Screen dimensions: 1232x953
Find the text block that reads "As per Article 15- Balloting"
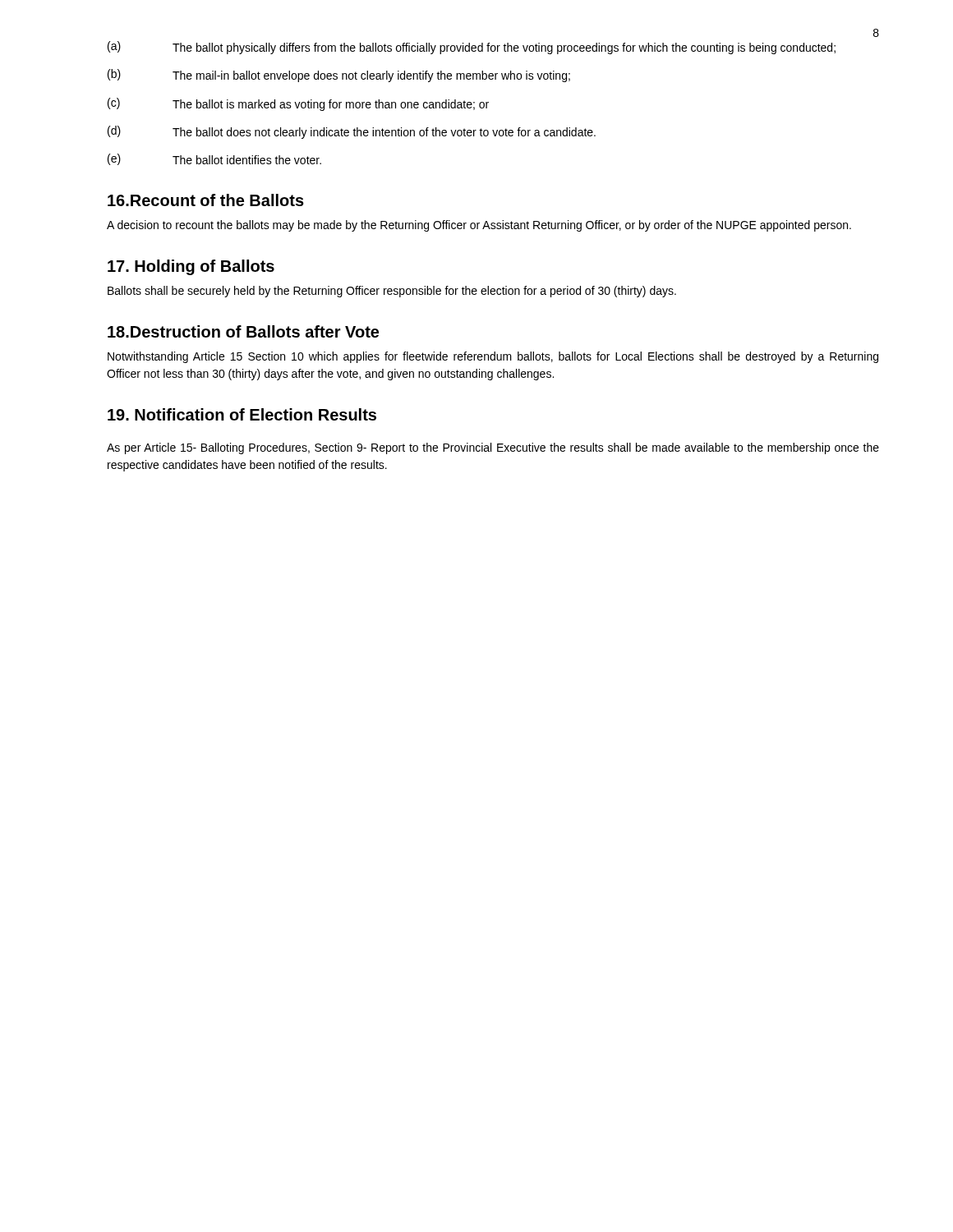coord(493,457)
